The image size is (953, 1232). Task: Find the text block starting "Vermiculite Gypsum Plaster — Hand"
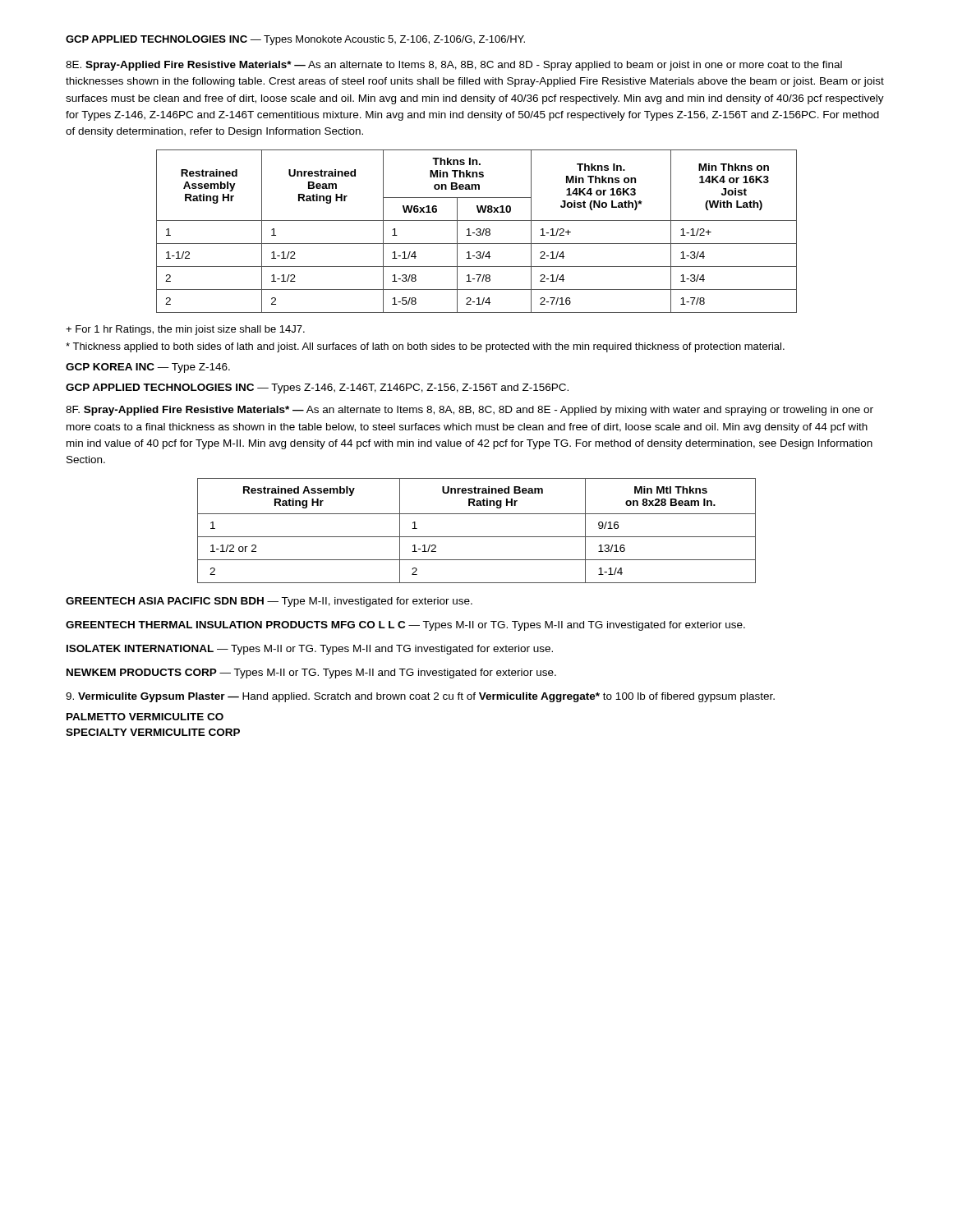421,696
